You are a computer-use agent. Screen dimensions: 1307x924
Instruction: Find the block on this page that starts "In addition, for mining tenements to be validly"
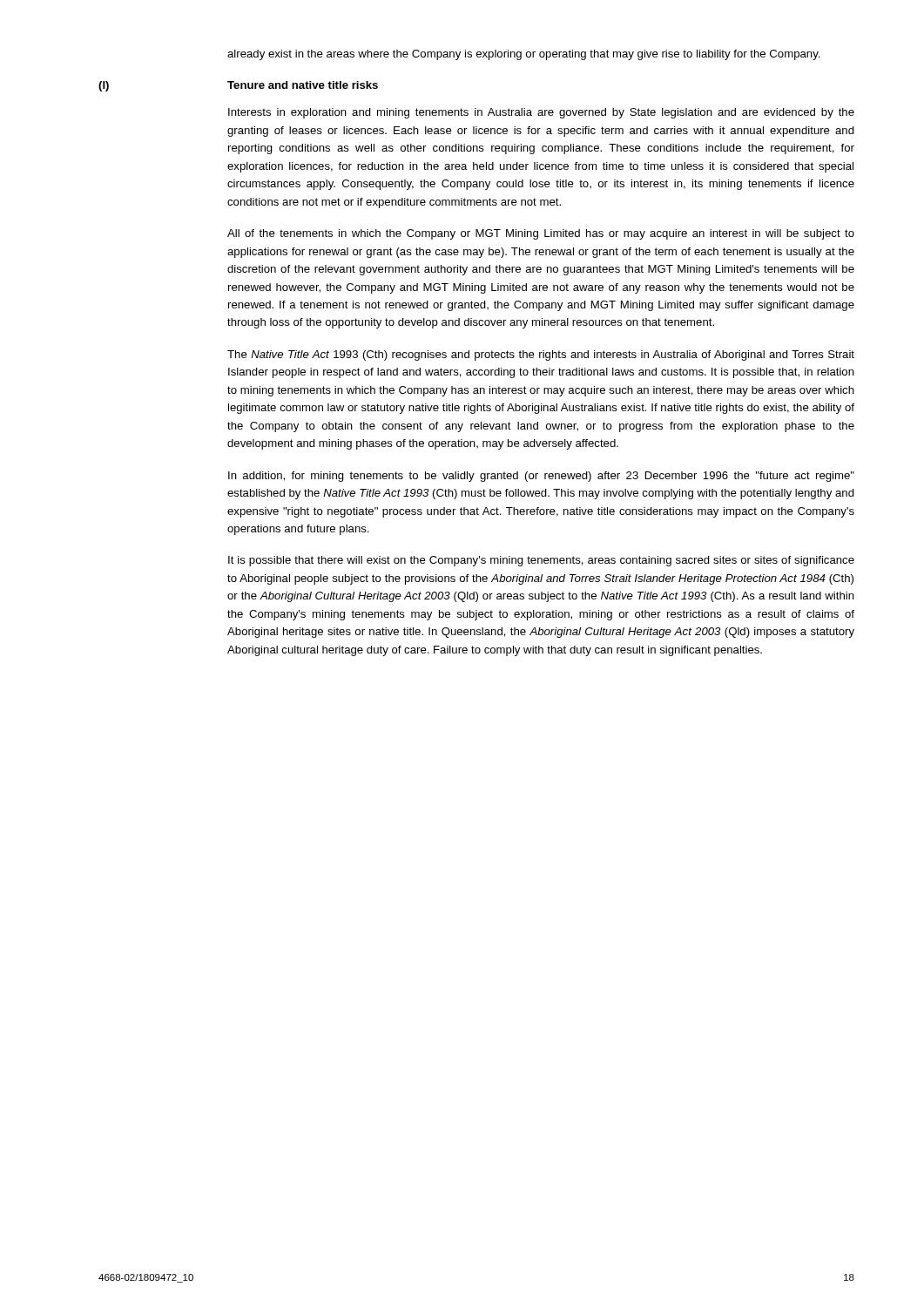[541, 502]
